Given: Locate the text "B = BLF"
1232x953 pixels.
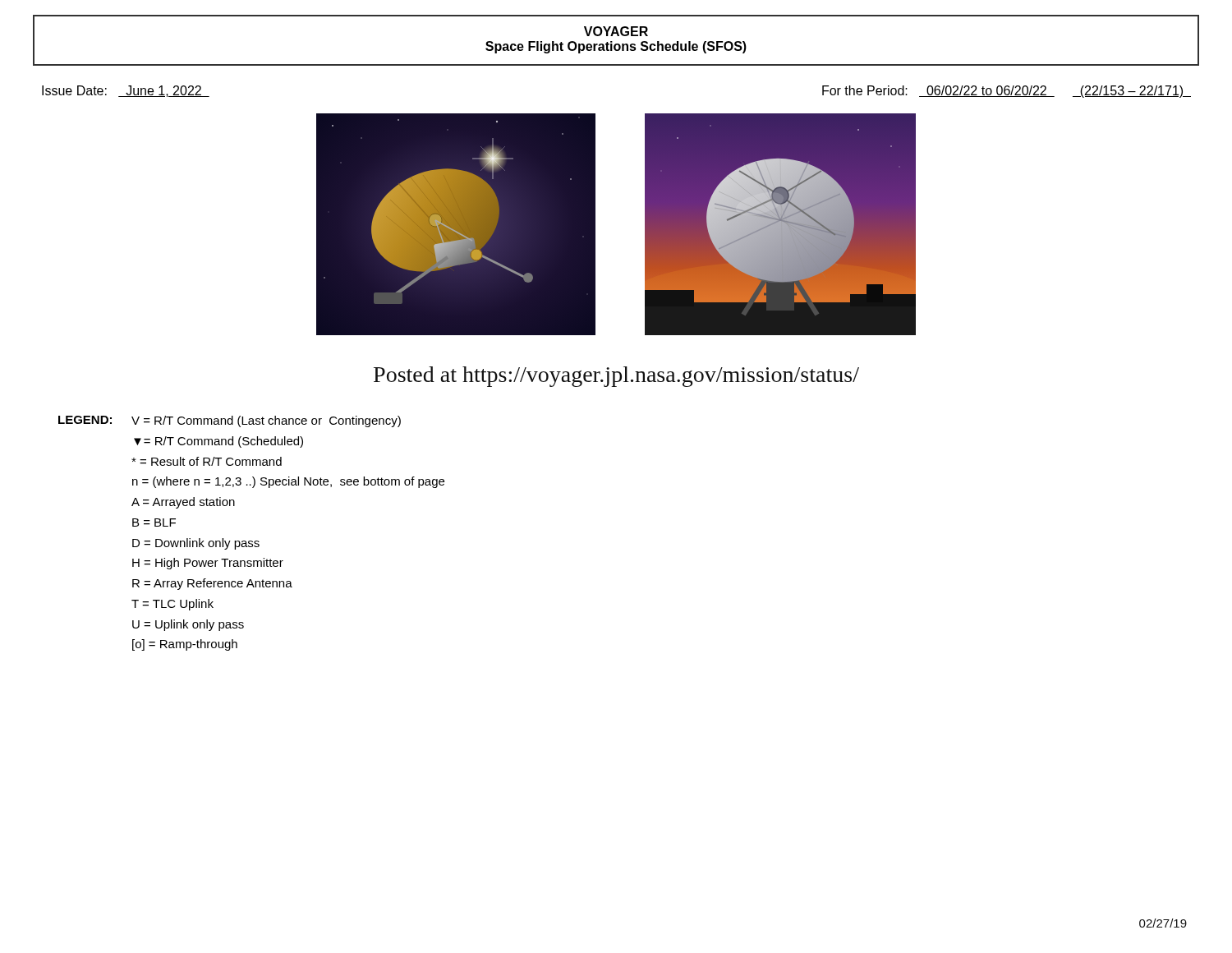Looking at the screenshot, I should [x=154, y=522].
